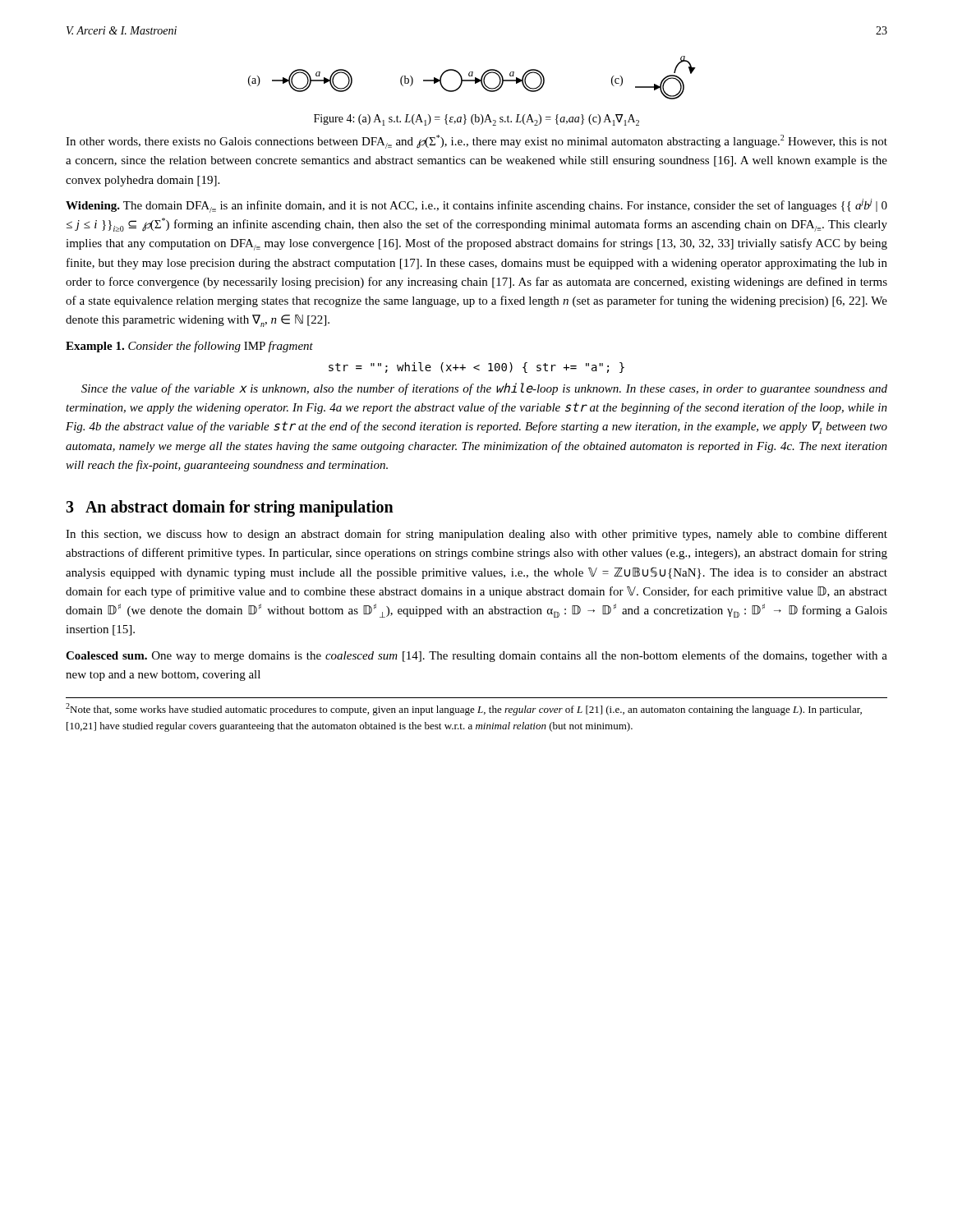Viewport: 953px width, 1232px height.
Task: Find the block starting "str = ""; while (x++ < 100)"
Action: pyautogui.click(x=476, y=367)
